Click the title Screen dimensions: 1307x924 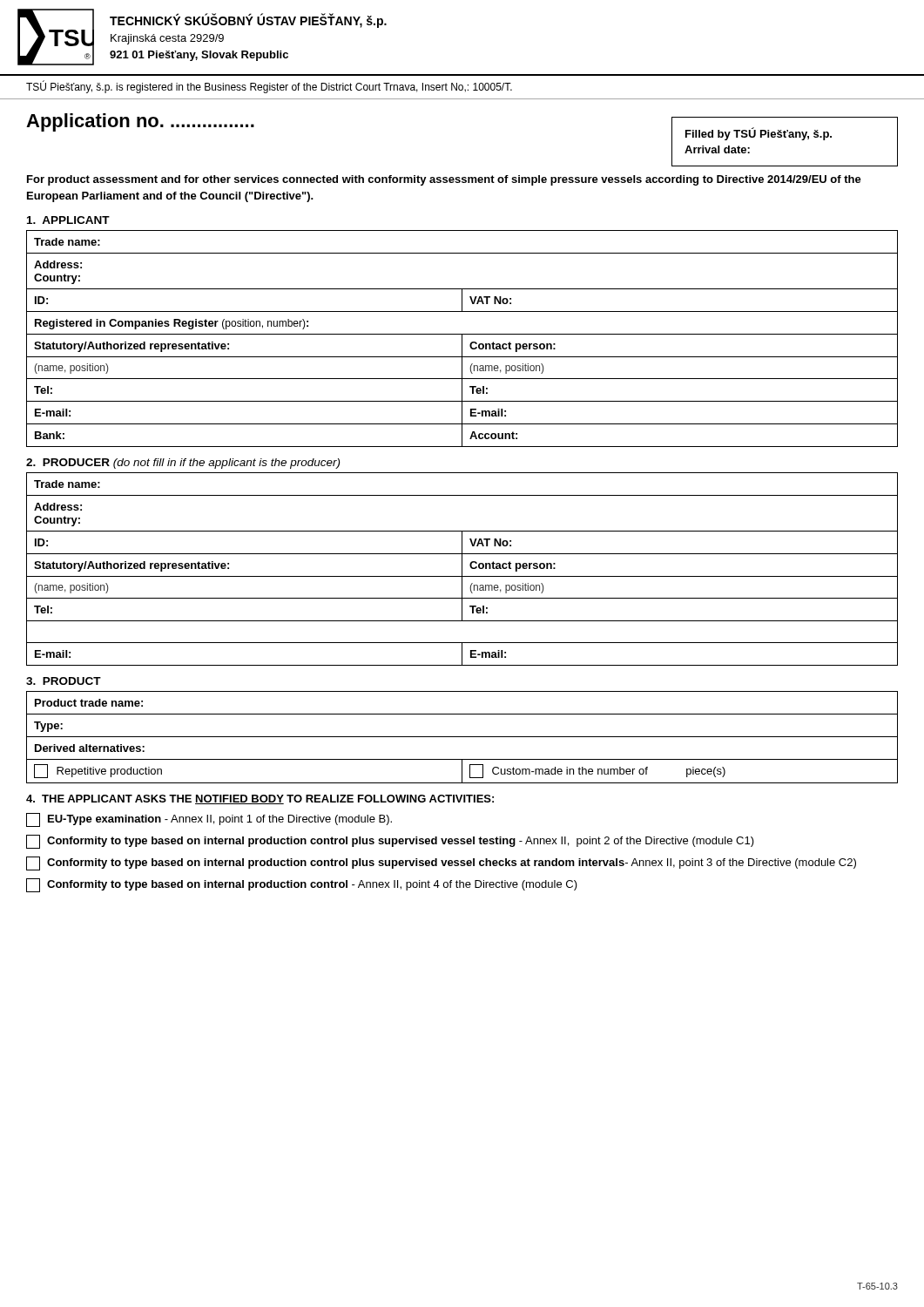pos(141,121)
